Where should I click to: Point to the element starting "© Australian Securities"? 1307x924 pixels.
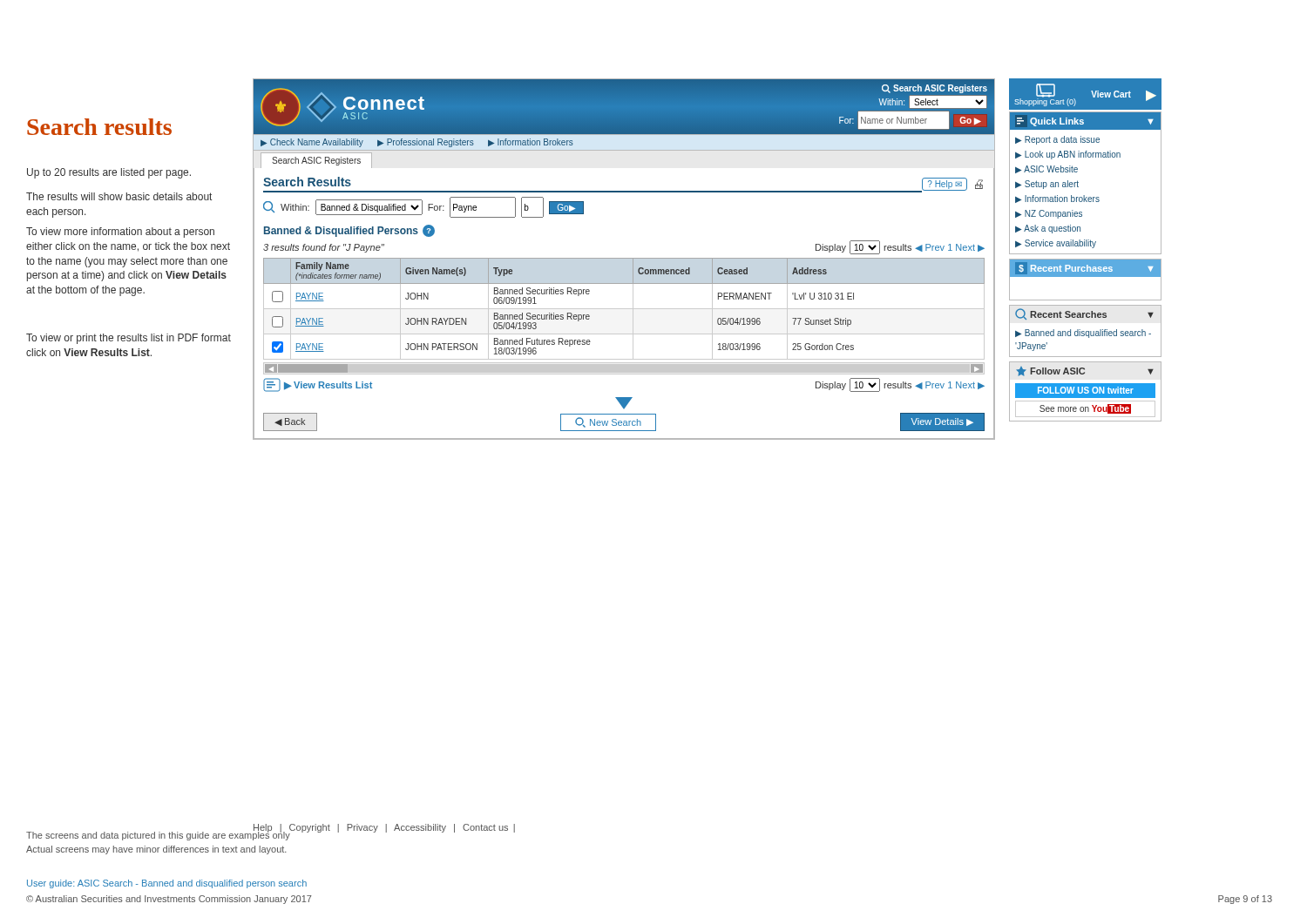click(169, 899)
